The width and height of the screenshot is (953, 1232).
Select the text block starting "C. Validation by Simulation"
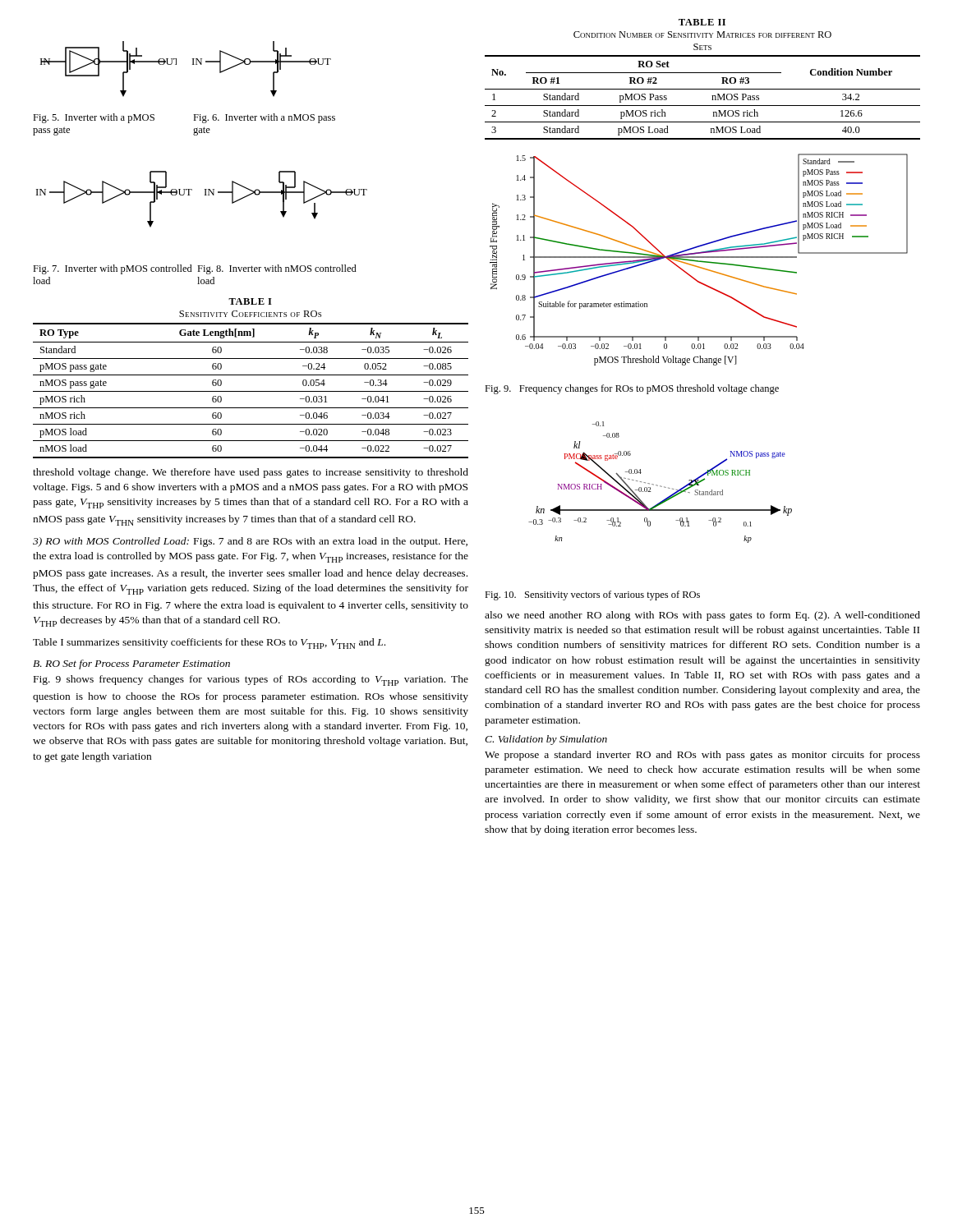(x=546, y=739)
